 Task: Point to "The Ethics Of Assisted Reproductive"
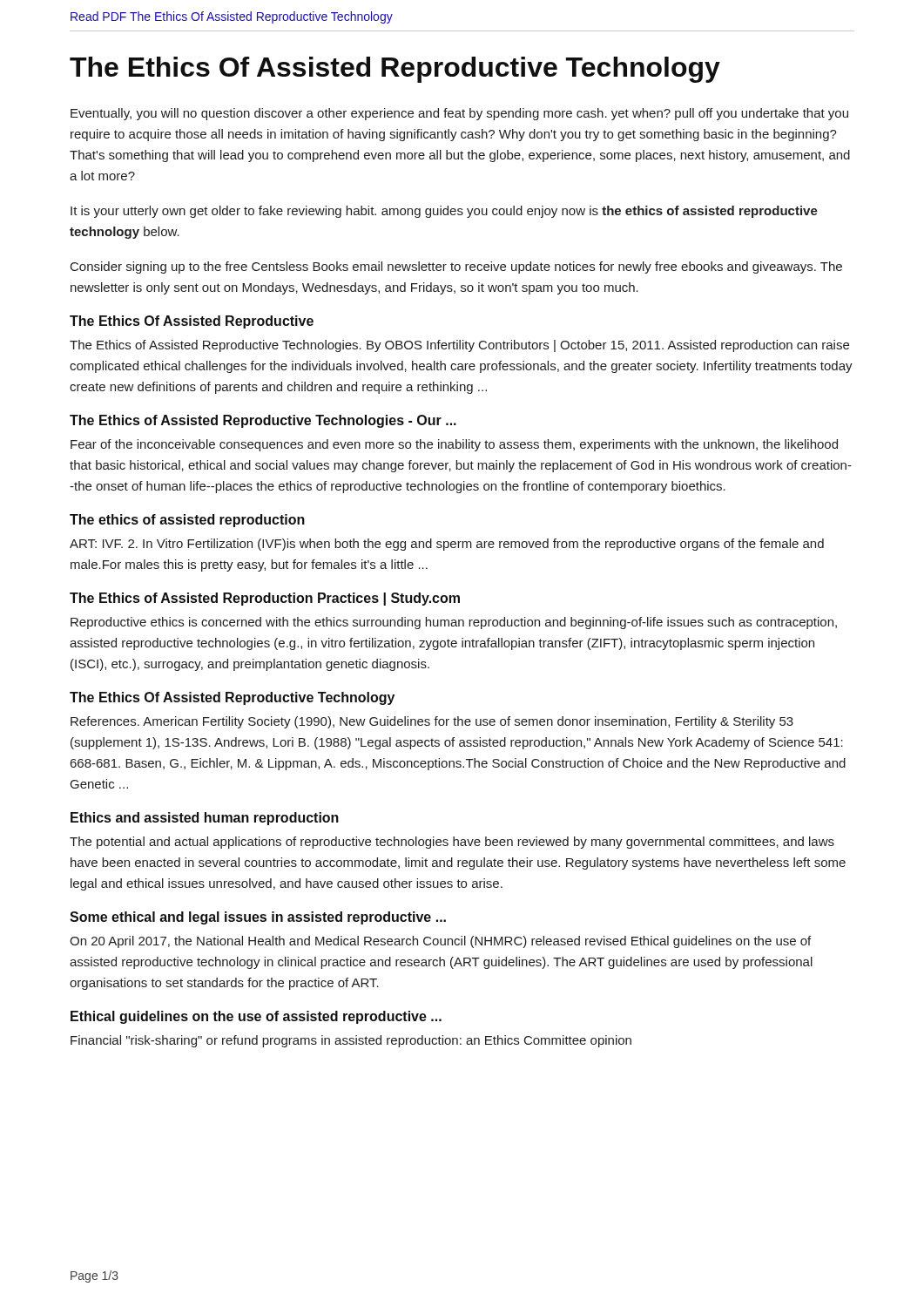(x=192, y=321)
